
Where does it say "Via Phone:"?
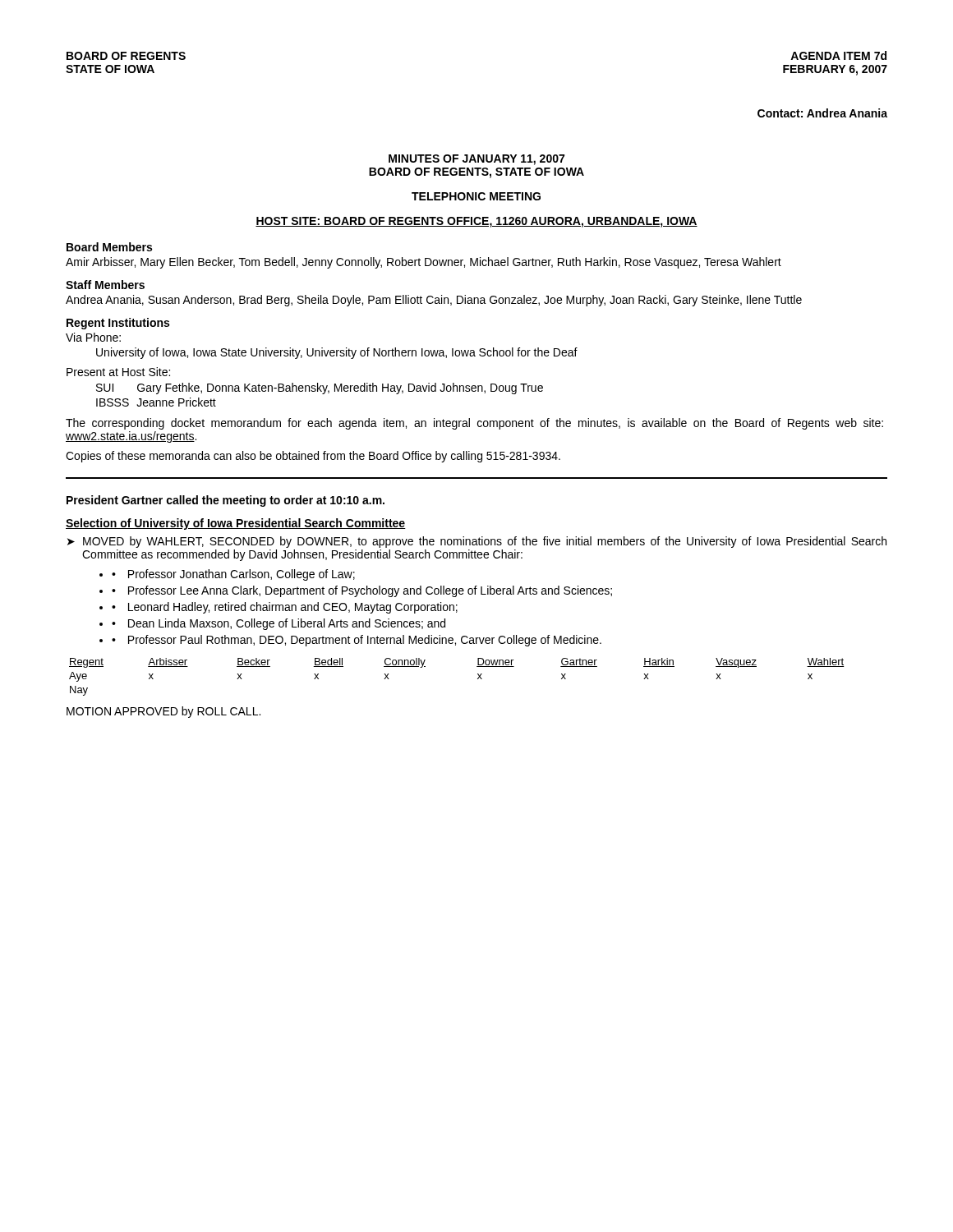tap(94, 338)
